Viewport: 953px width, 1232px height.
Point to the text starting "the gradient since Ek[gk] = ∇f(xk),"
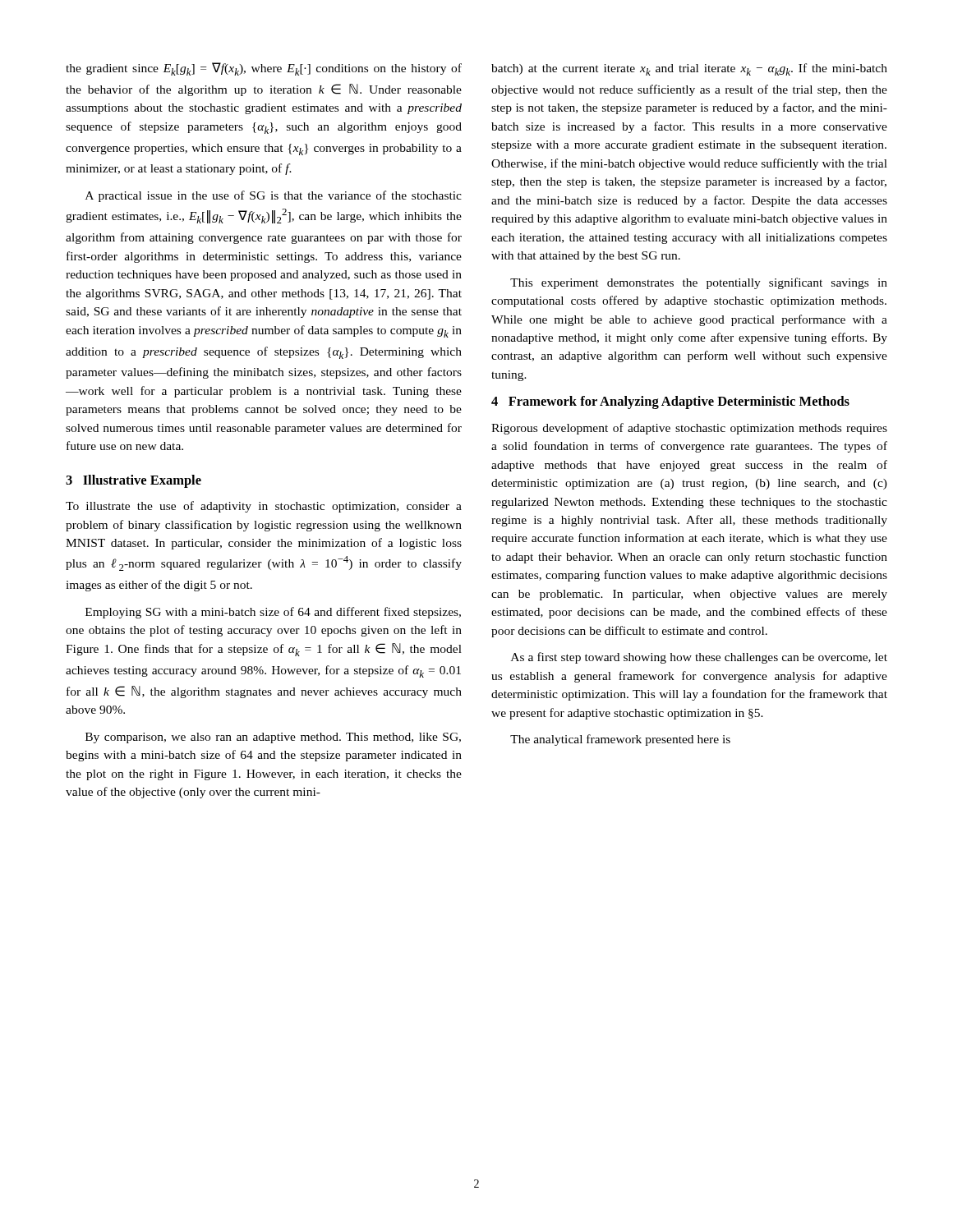click(x=264, y=119)
